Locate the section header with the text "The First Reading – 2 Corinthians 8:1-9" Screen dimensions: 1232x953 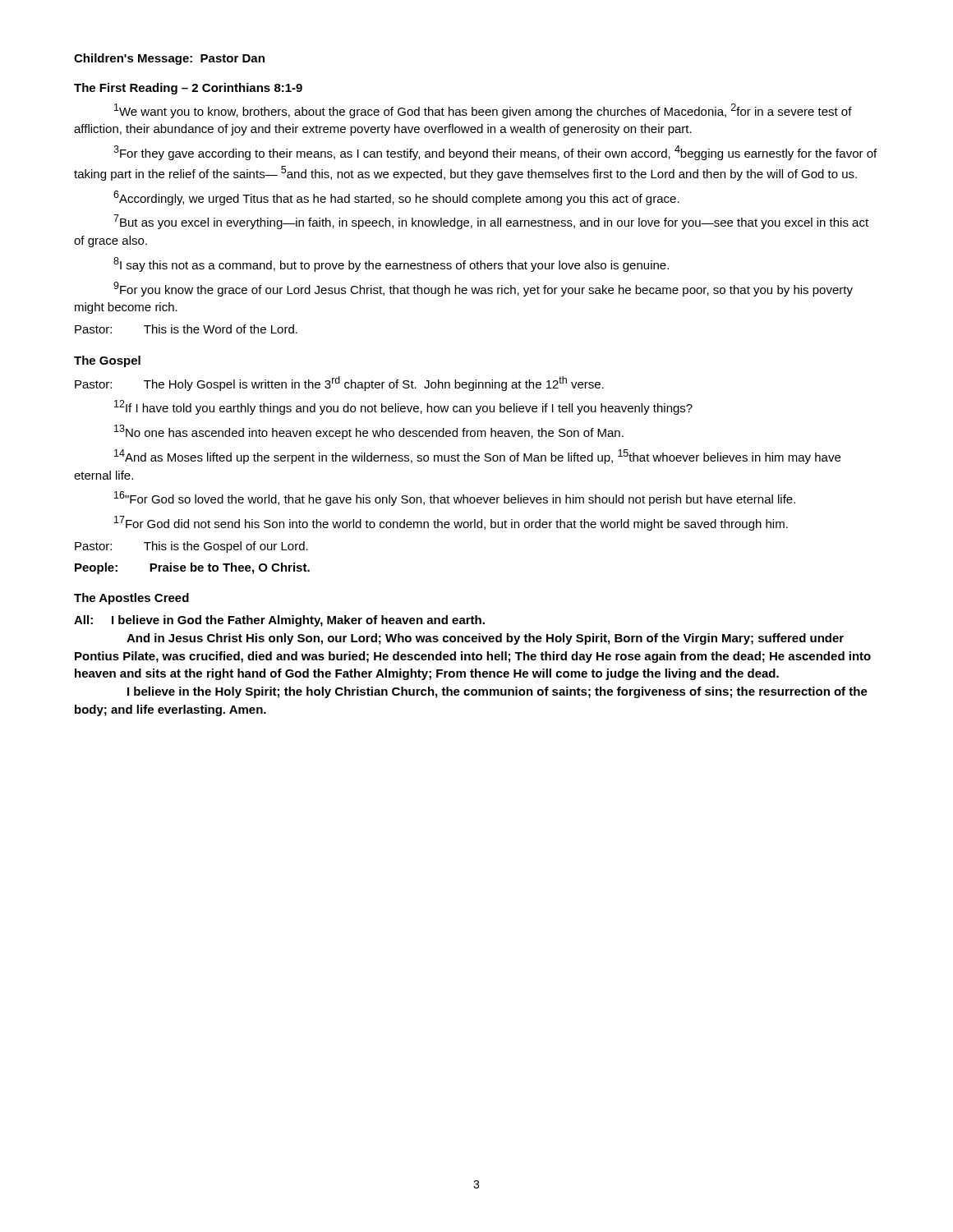pyautogui.click(x=188, y=87)
